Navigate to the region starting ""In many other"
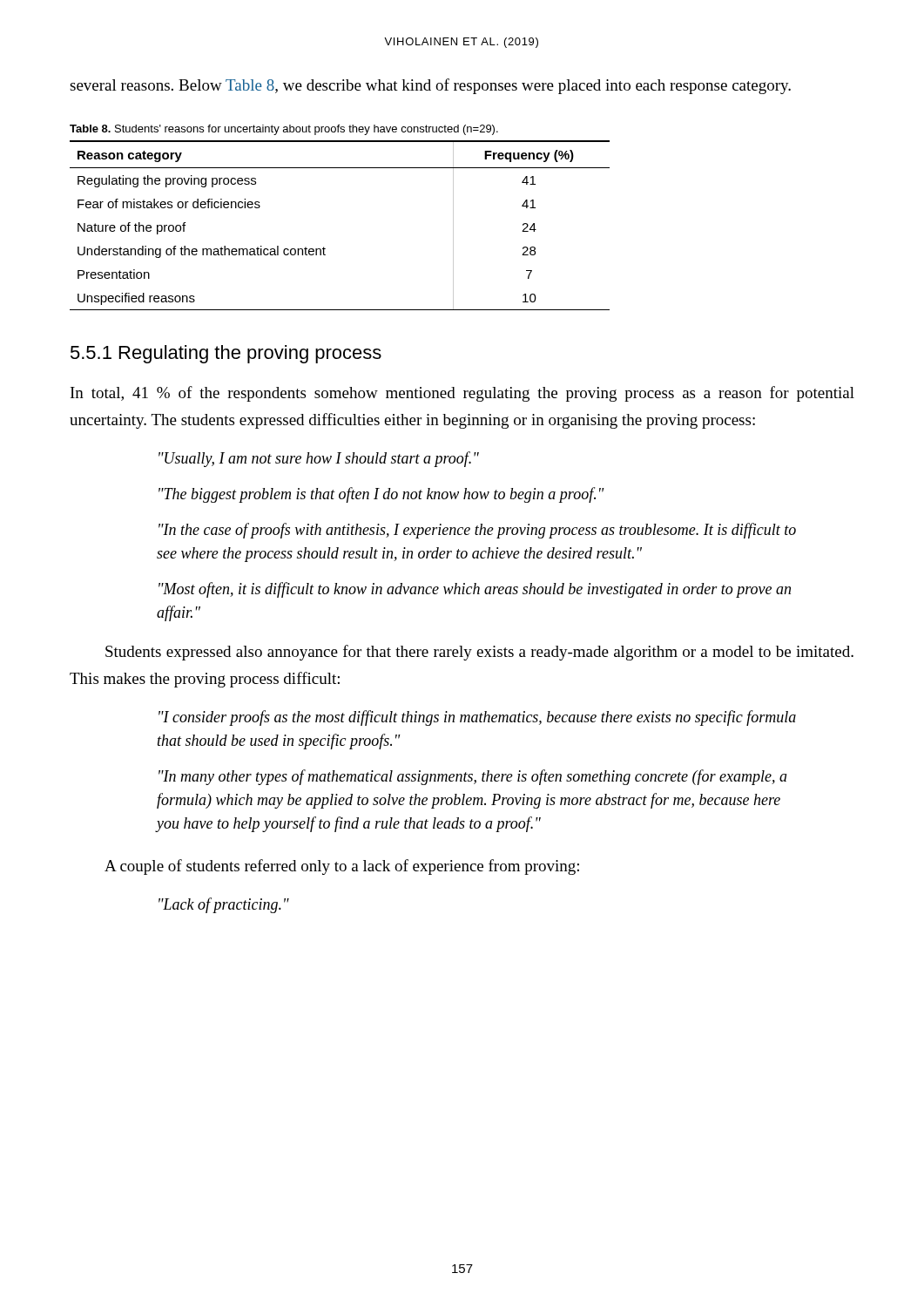 [x=472, y=800]
